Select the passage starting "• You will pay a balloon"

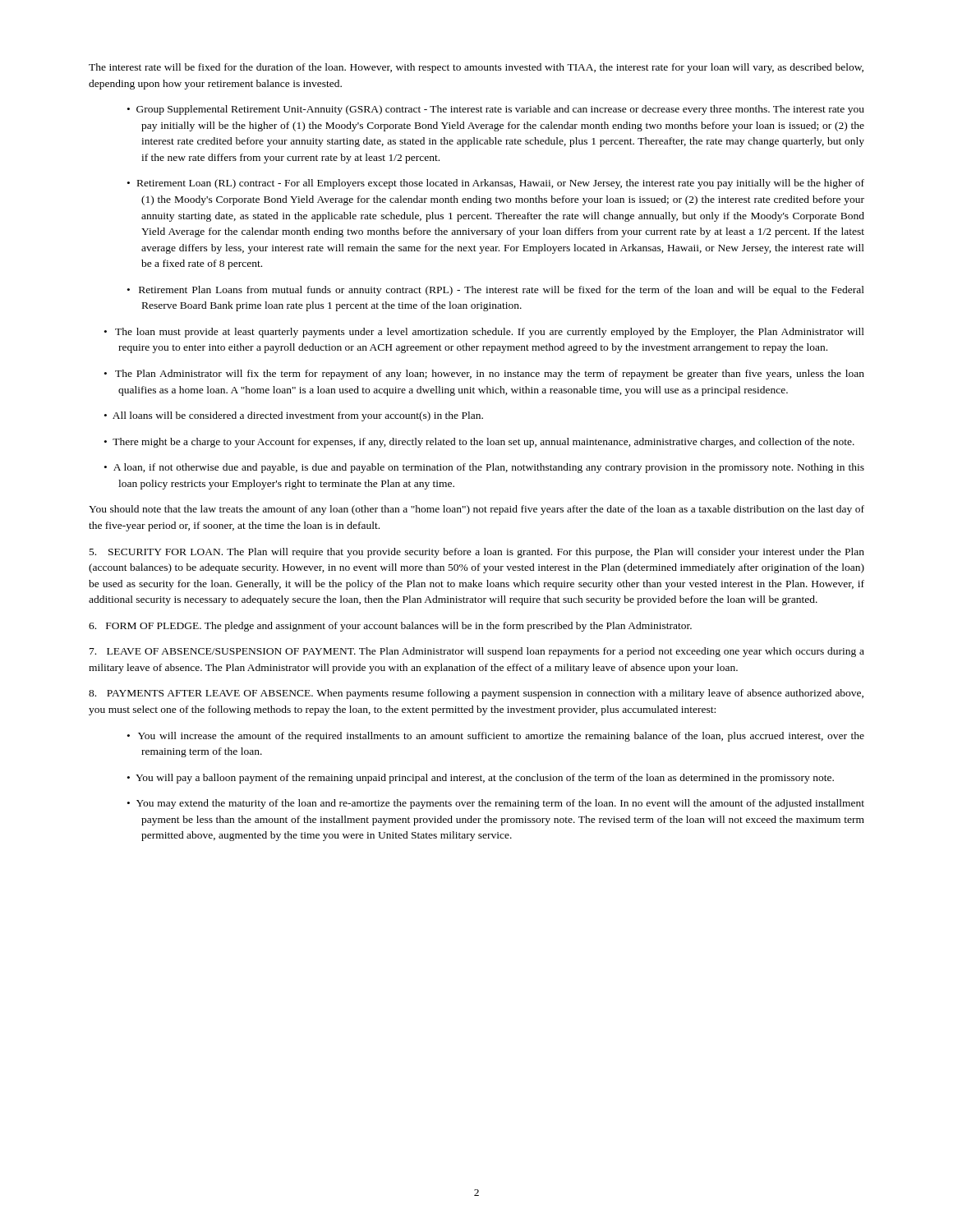(x=495, y=777)
